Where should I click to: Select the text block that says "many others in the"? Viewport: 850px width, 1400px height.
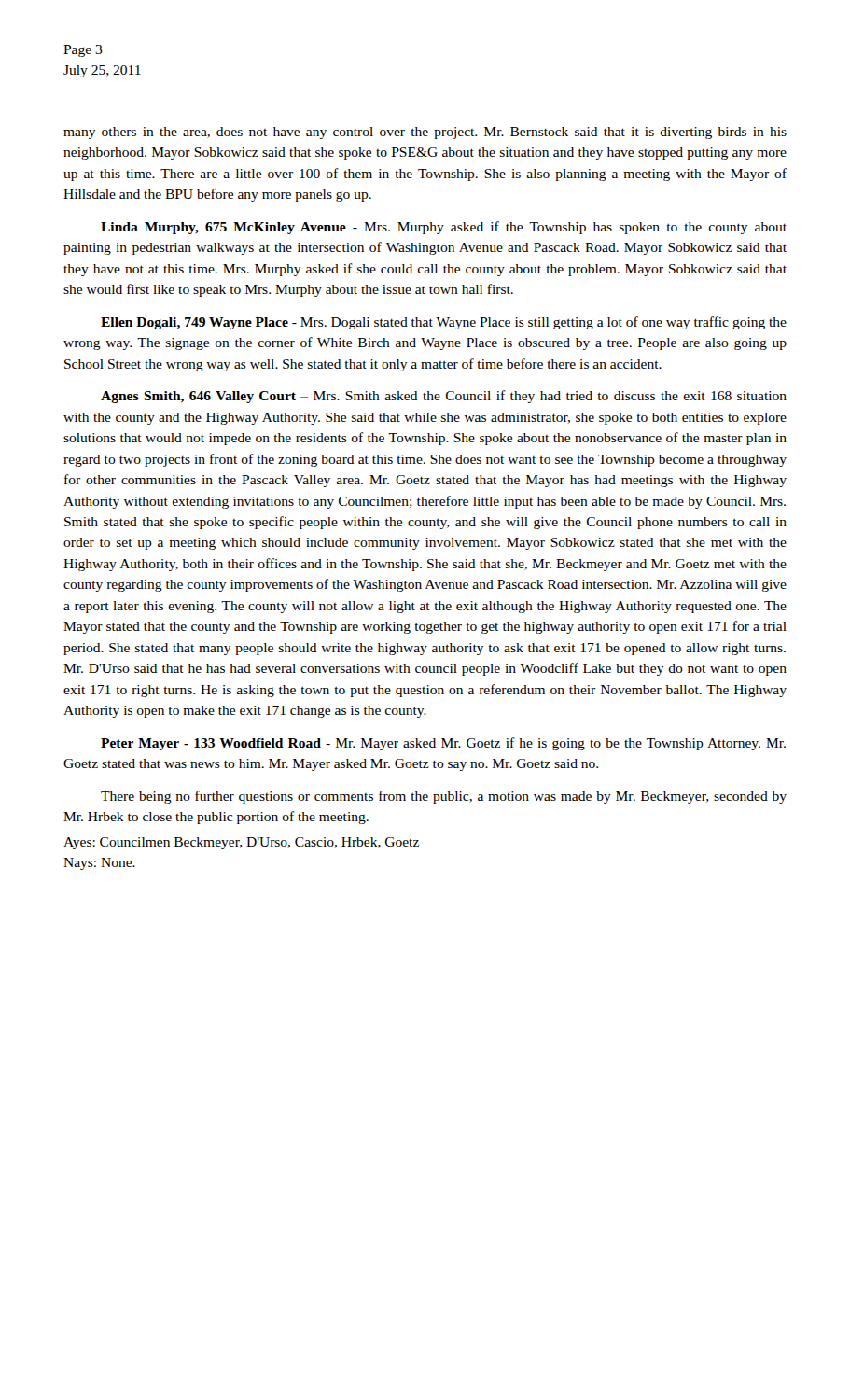(x=425, y=497)
